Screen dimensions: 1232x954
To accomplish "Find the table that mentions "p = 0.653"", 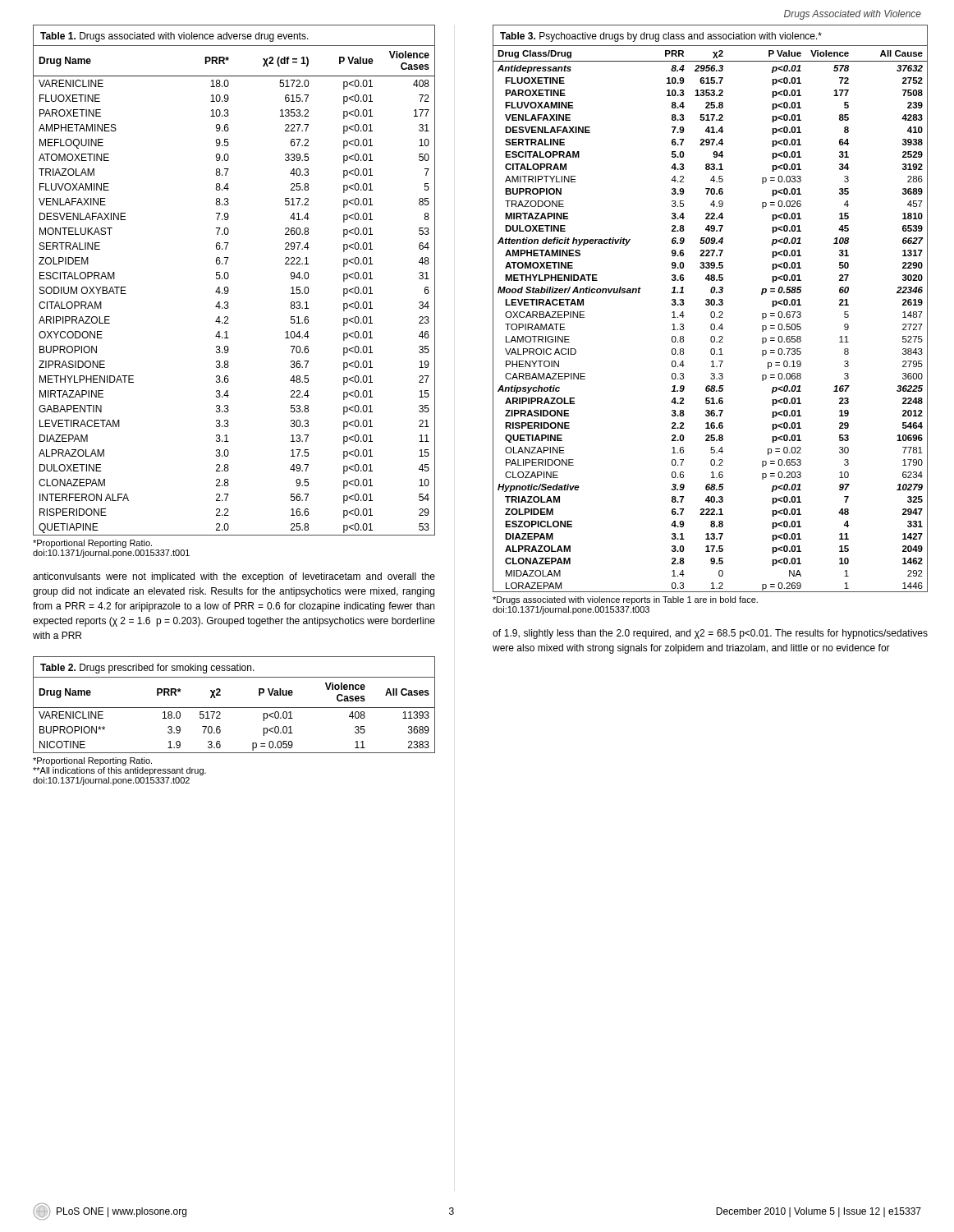I will coord(710,308).
